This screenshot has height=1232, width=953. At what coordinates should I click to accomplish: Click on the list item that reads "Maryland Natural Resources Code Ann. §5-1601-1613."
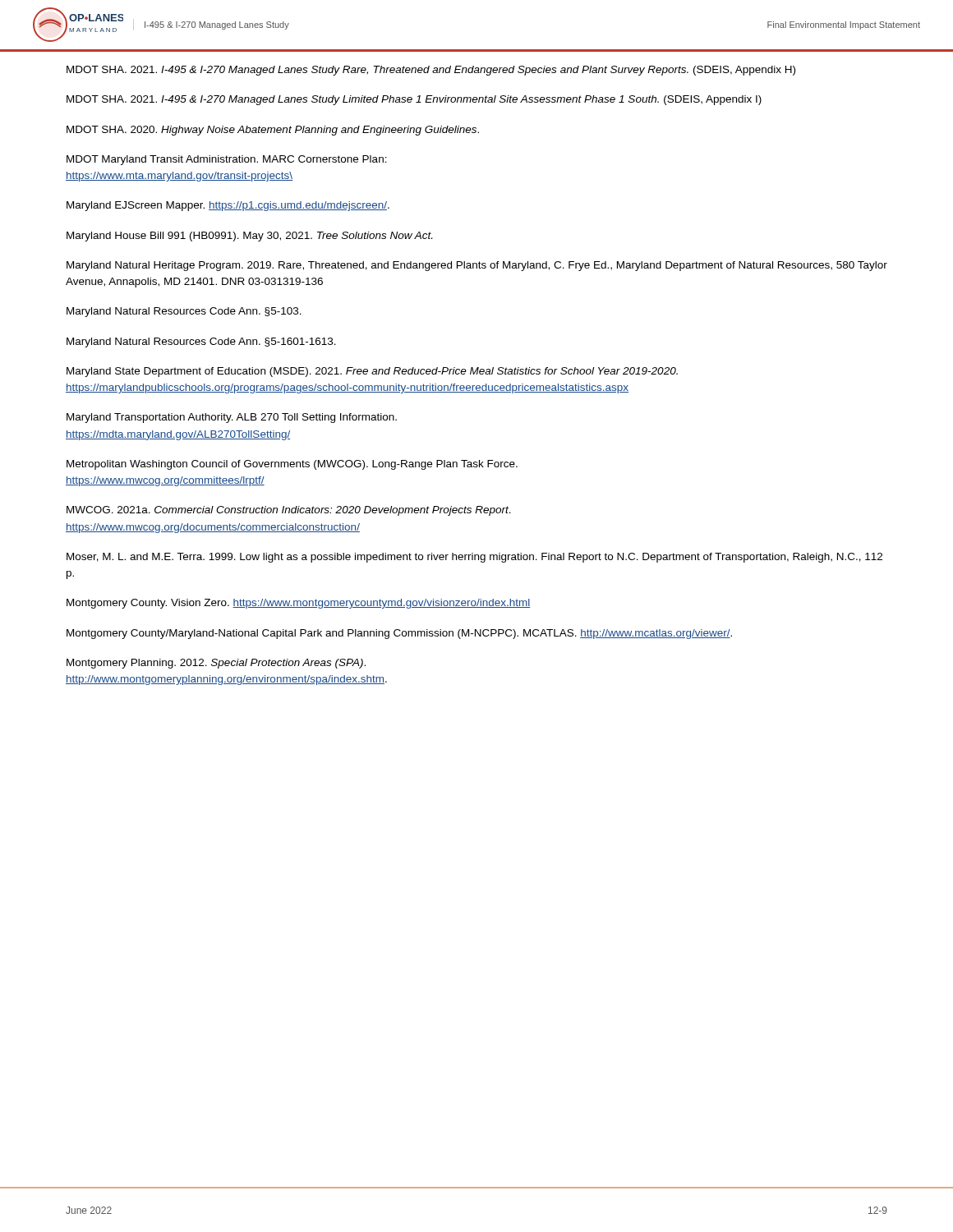201,341
